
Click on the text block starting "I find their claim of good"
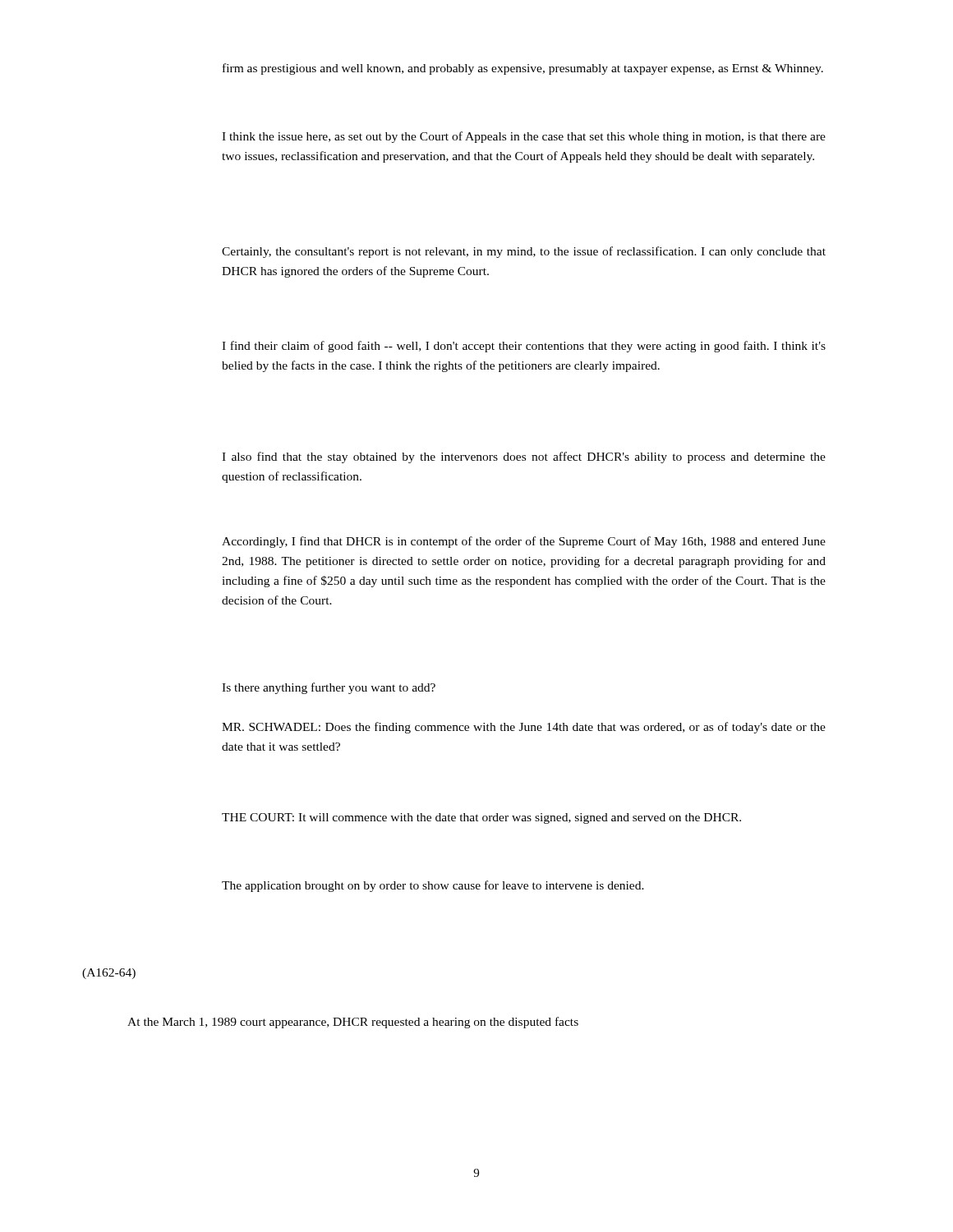click(x=524, y=355)
